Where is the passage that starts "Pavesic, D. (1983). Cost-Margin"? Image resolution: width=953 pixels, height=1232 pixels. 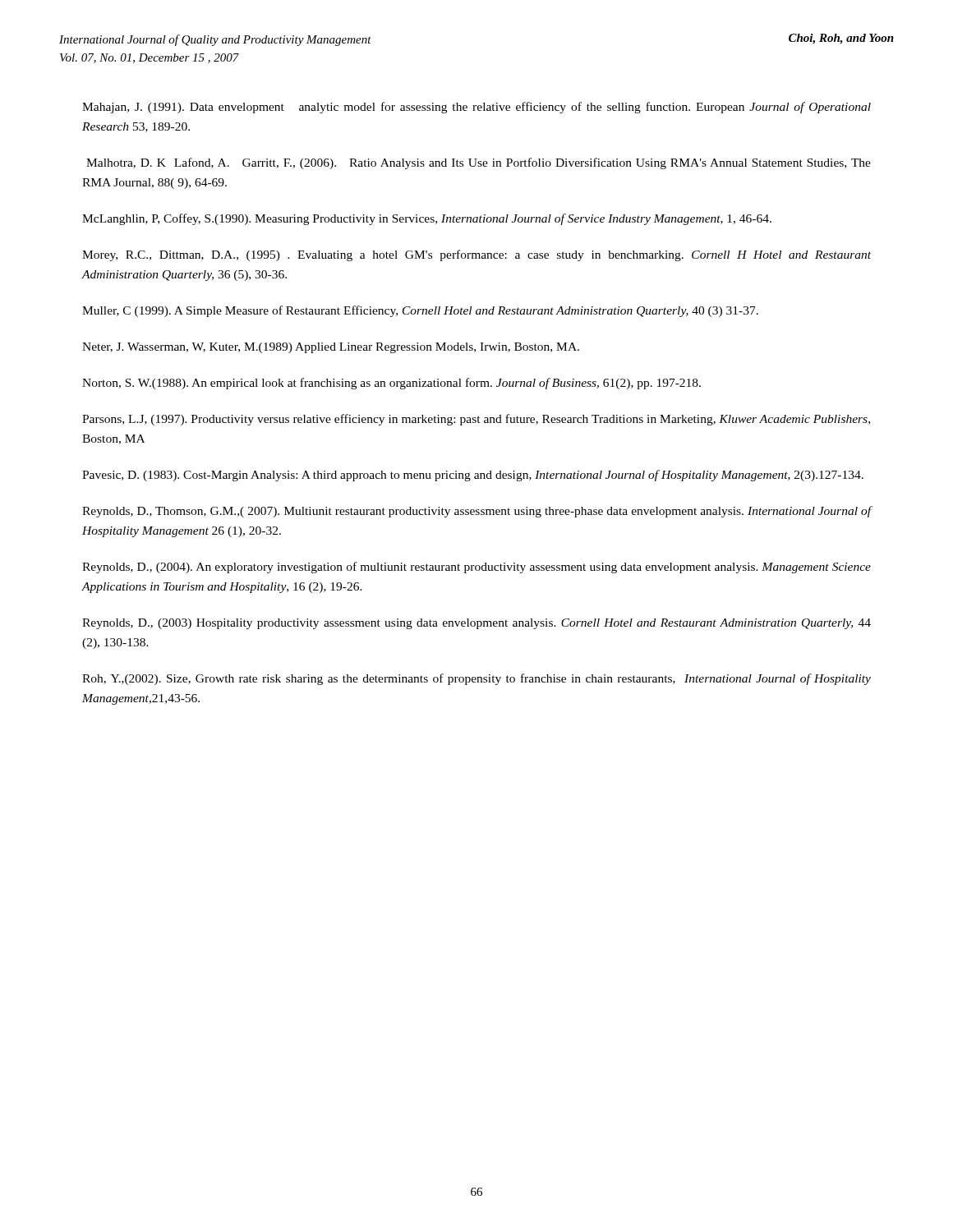[x=473, y=475]
